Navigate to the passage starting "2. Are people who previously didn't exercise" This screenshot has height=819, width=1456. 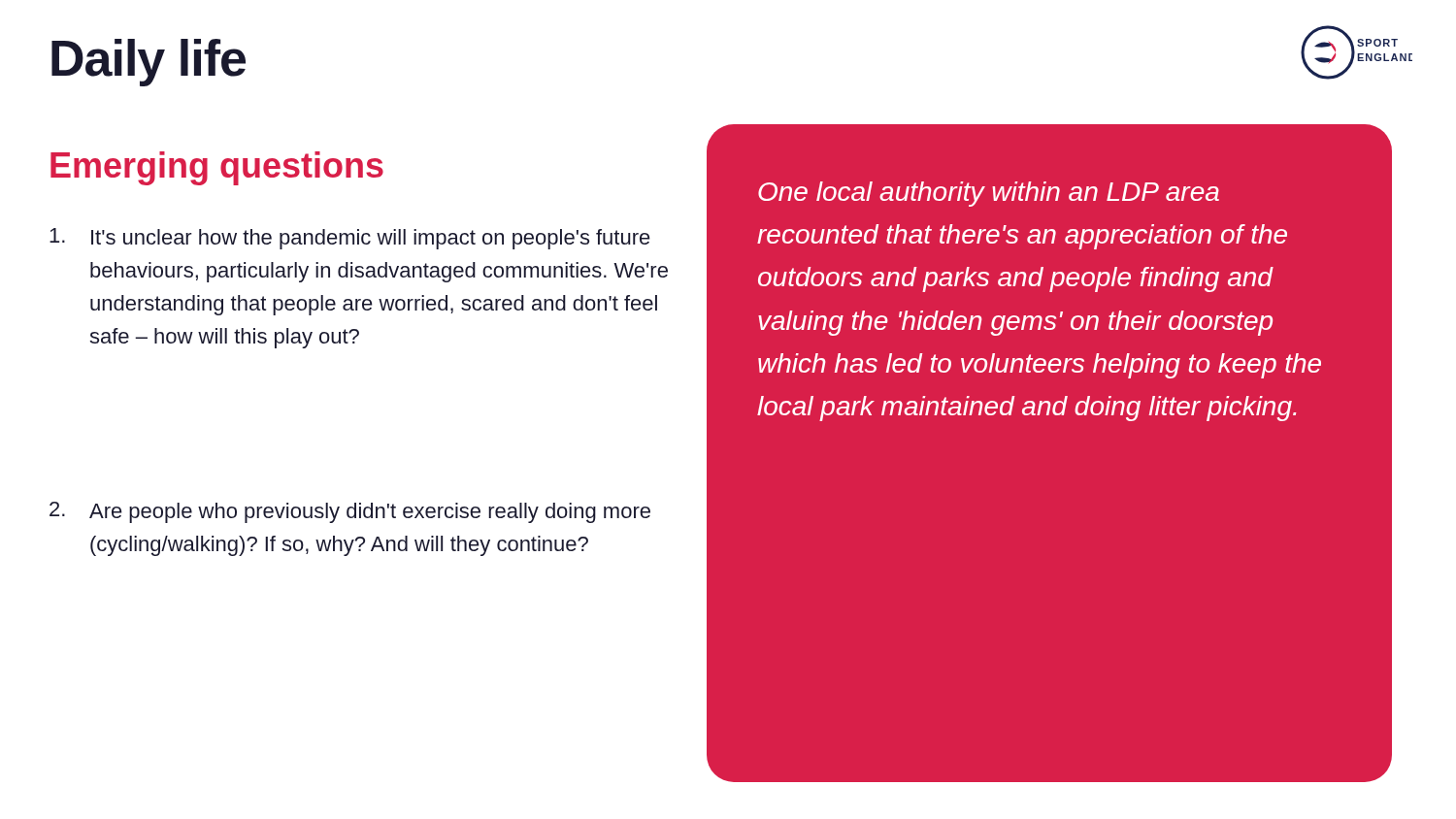[359, 528]
